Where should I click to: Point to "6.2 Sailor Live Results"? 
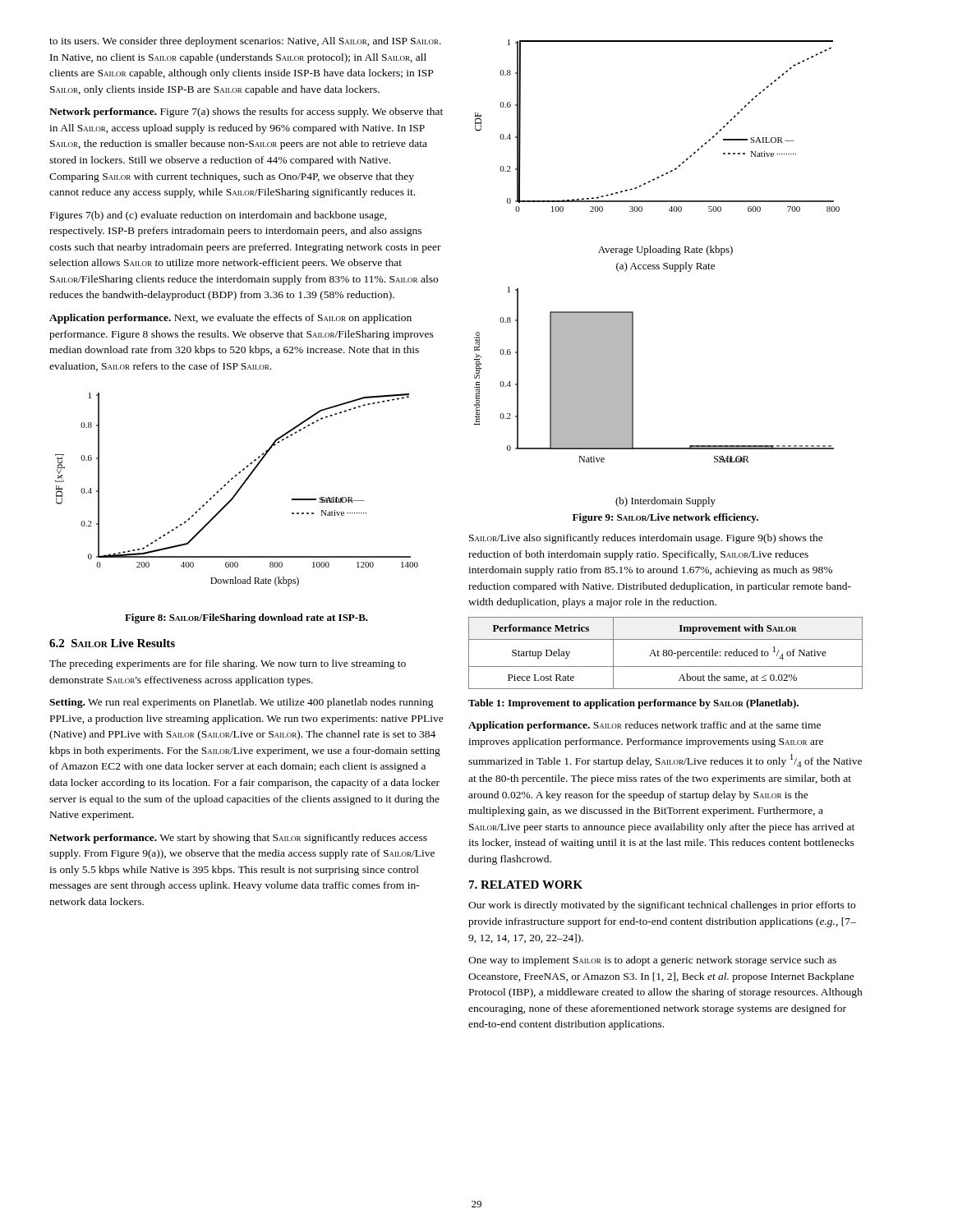point(112,643)
